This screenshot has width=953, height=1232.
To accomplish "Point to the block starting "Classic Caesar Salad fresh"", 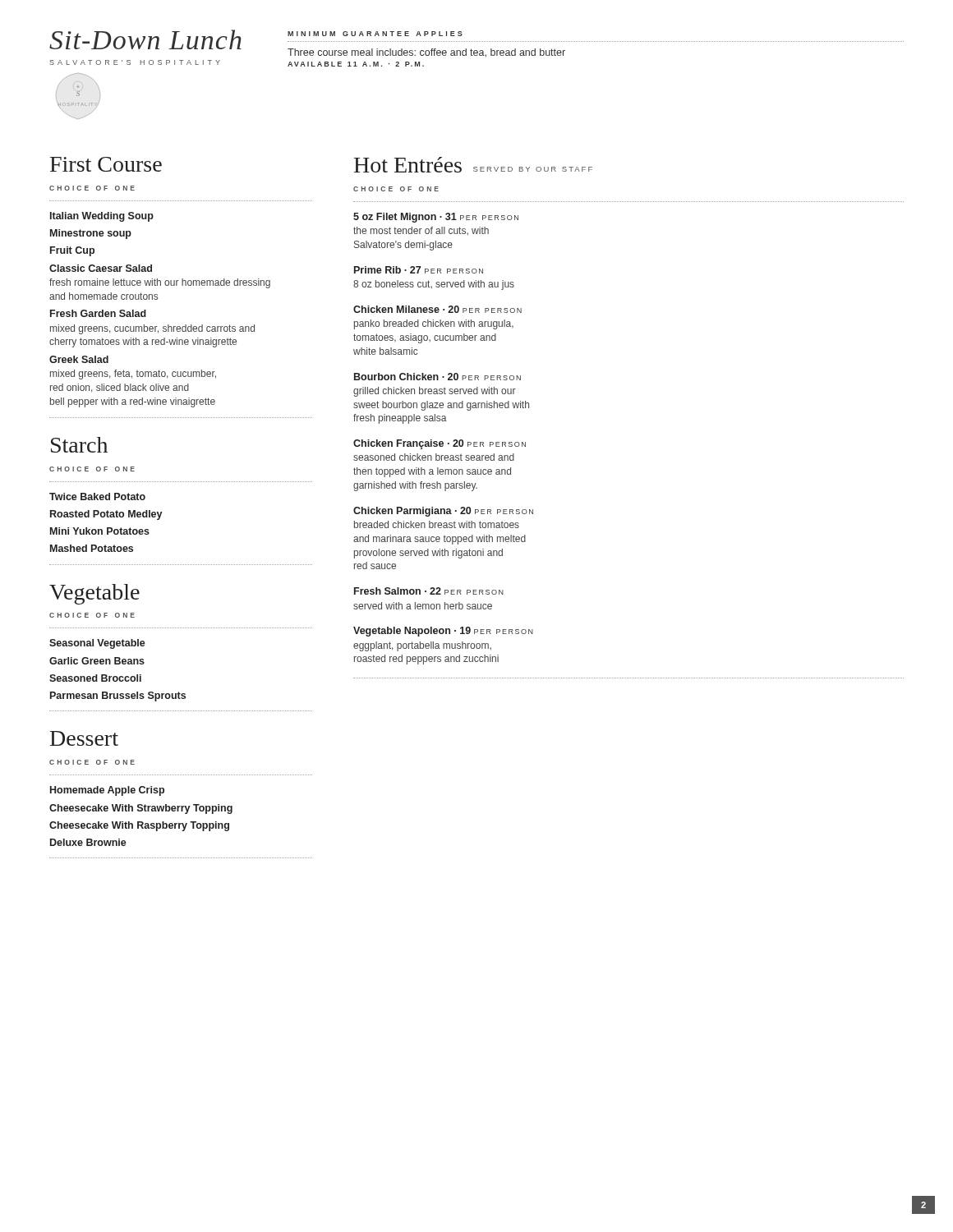I will pyautogui.click(x=181, y=283).
